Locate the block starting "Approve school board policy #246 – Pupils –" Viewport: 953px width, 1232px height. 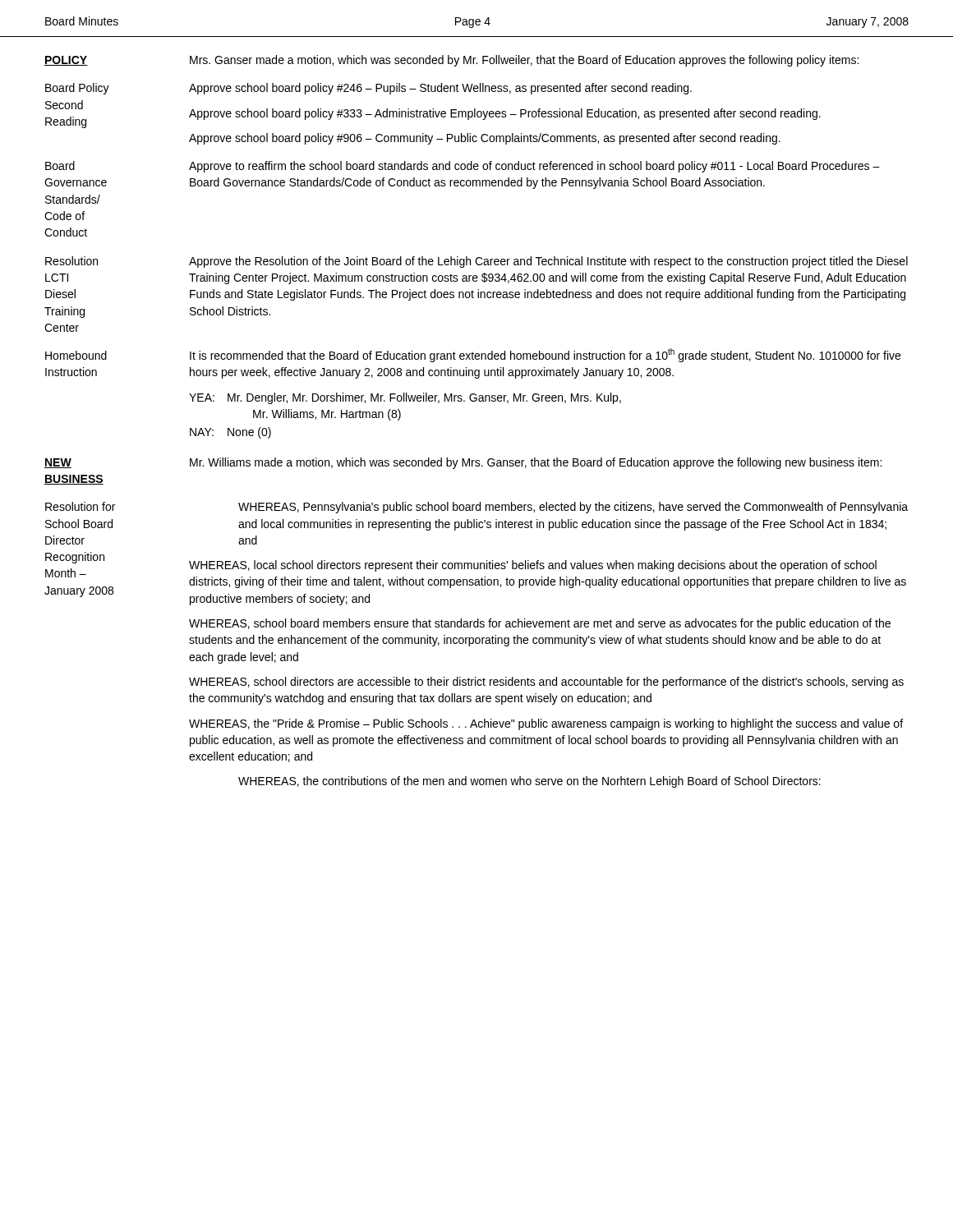coord(549,113)
